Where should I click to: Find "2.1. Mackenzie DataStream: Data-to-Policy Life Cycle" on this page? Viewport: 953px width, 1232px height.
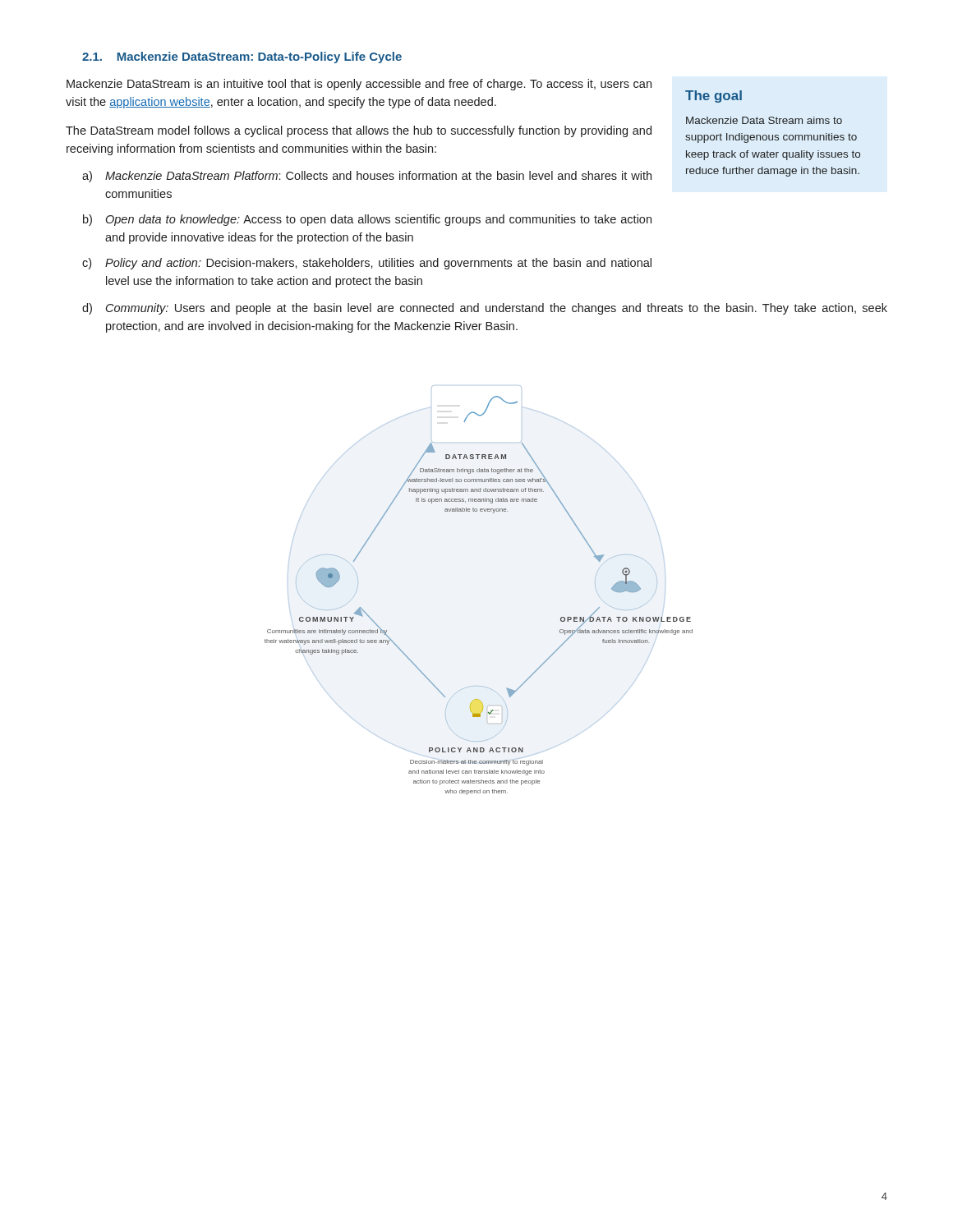242,56
